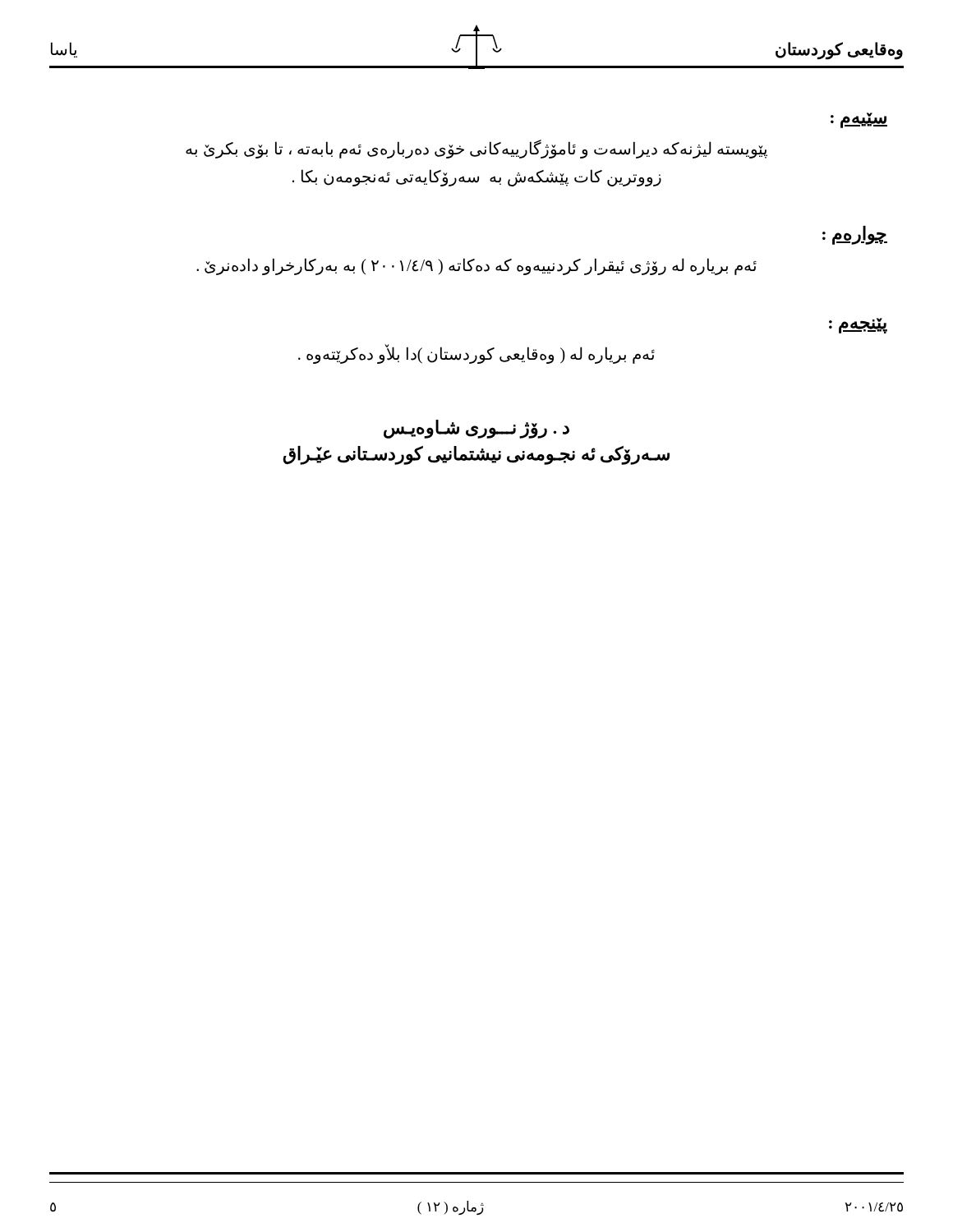Point to the block beginning "د . رۆژ نـــورى شـاوەيـس"
The image size is (953, 1232).
coord(476,441)
